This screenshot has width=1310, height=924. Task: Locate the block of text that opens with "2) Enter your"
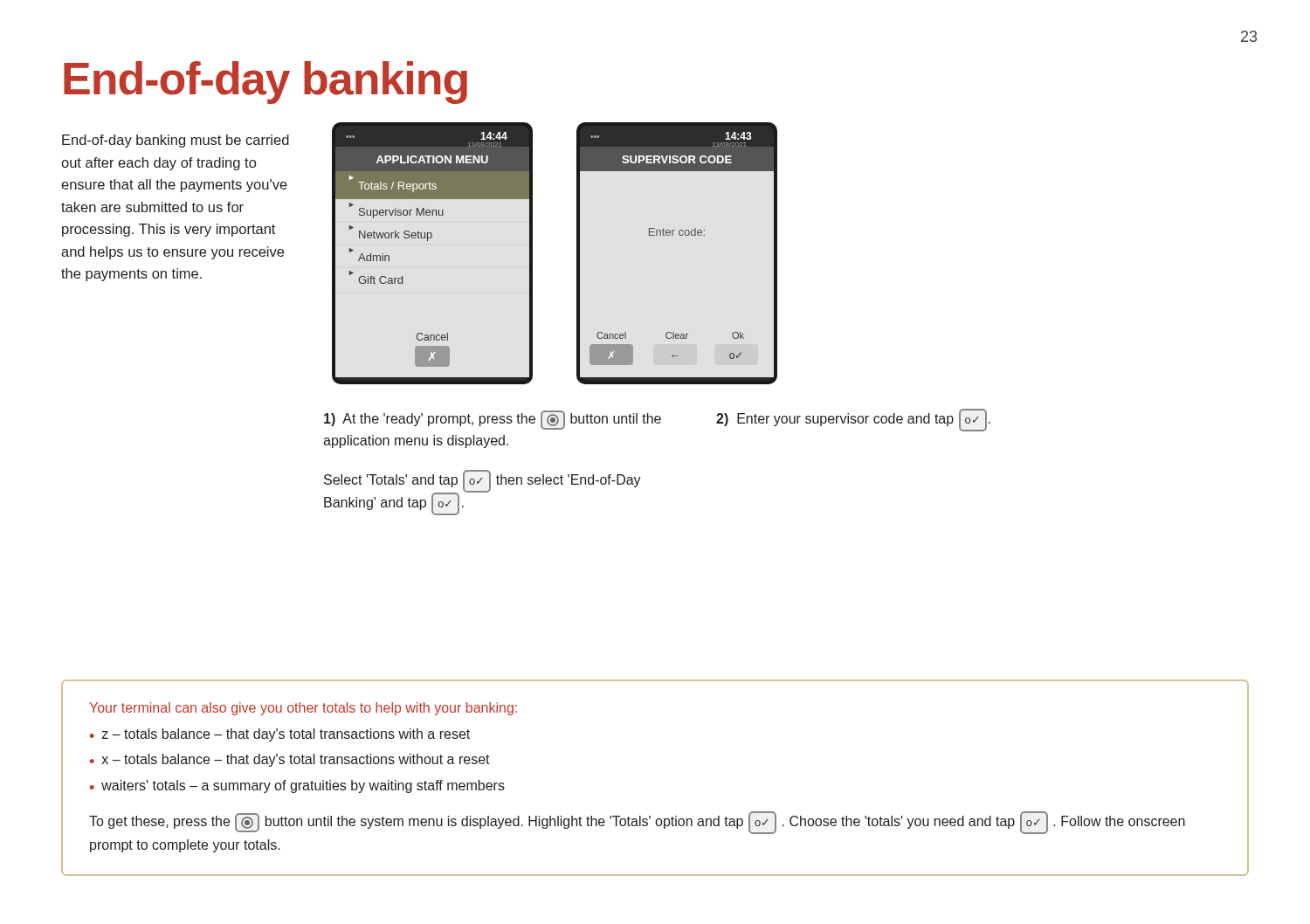pos(854,420)
